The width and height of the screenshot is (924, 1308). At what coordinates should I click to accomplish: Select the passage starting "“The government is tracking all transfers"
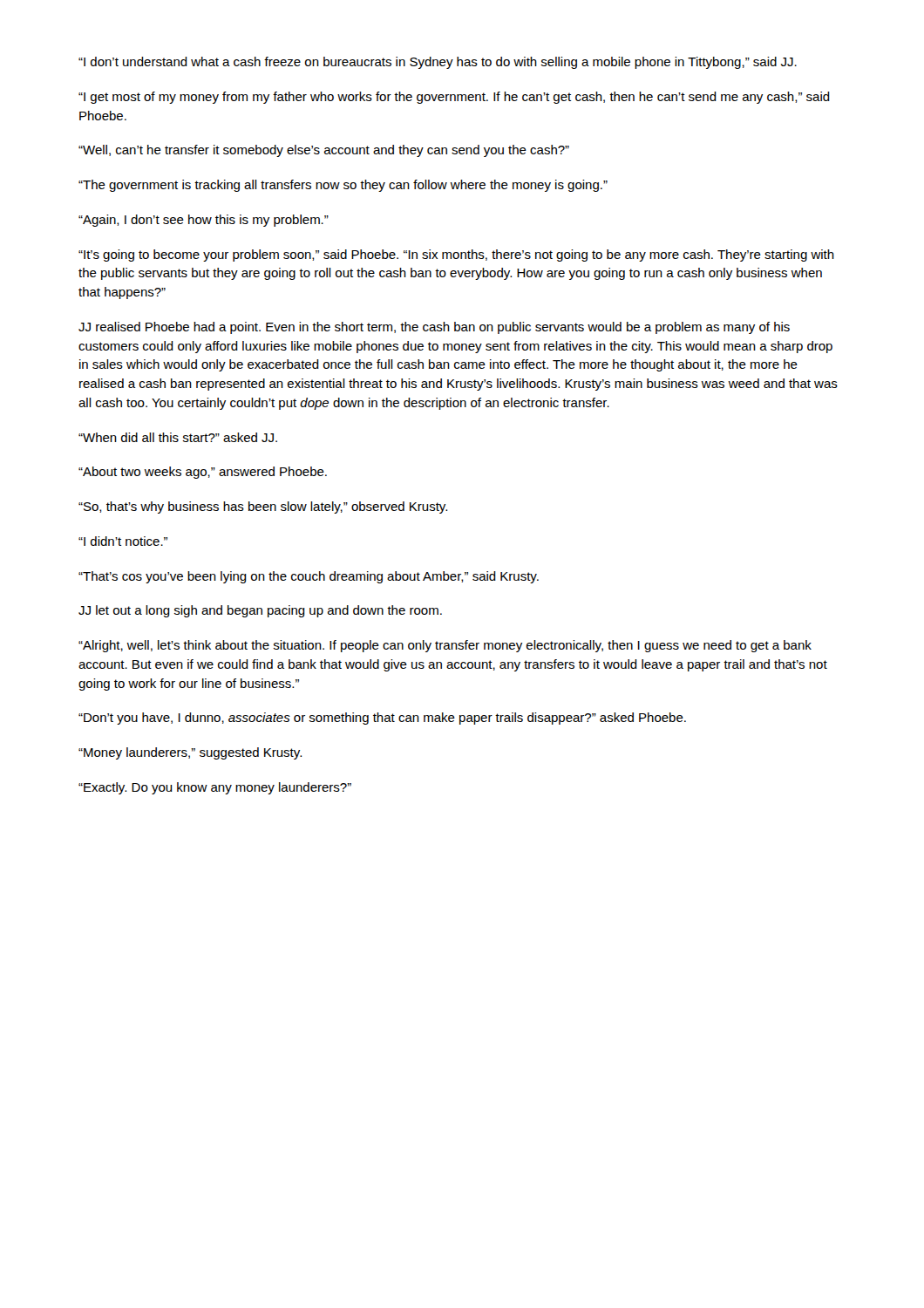point(343,184)
